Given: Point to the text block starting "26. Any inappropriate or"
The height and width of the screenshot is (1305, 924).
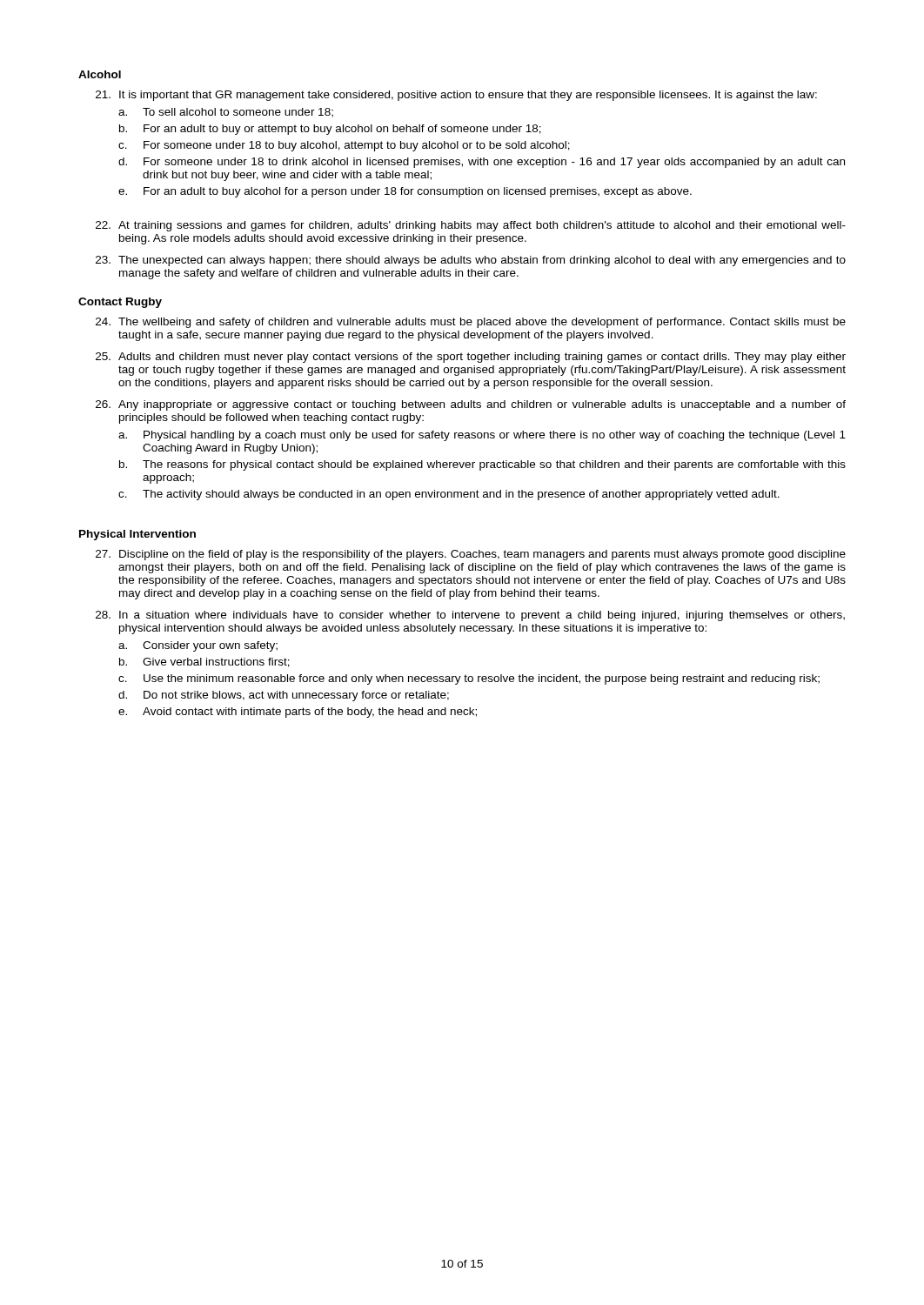Looking at the screenshot, I should point(462,454).
